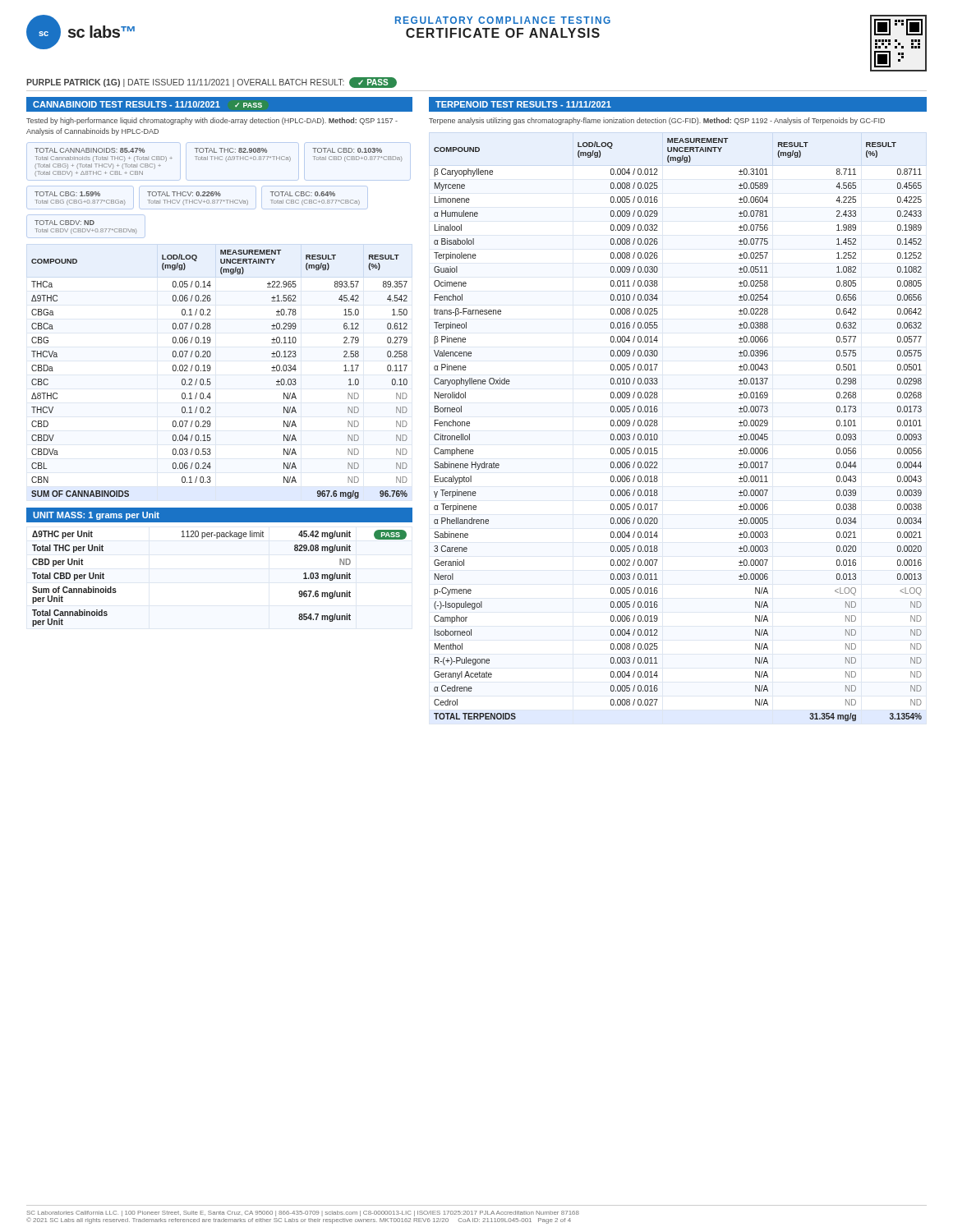Where is the passage that starts "Terpene analysis utilizing"?
This screenshot has height=1232, width=953.
(x=657, y=121)
